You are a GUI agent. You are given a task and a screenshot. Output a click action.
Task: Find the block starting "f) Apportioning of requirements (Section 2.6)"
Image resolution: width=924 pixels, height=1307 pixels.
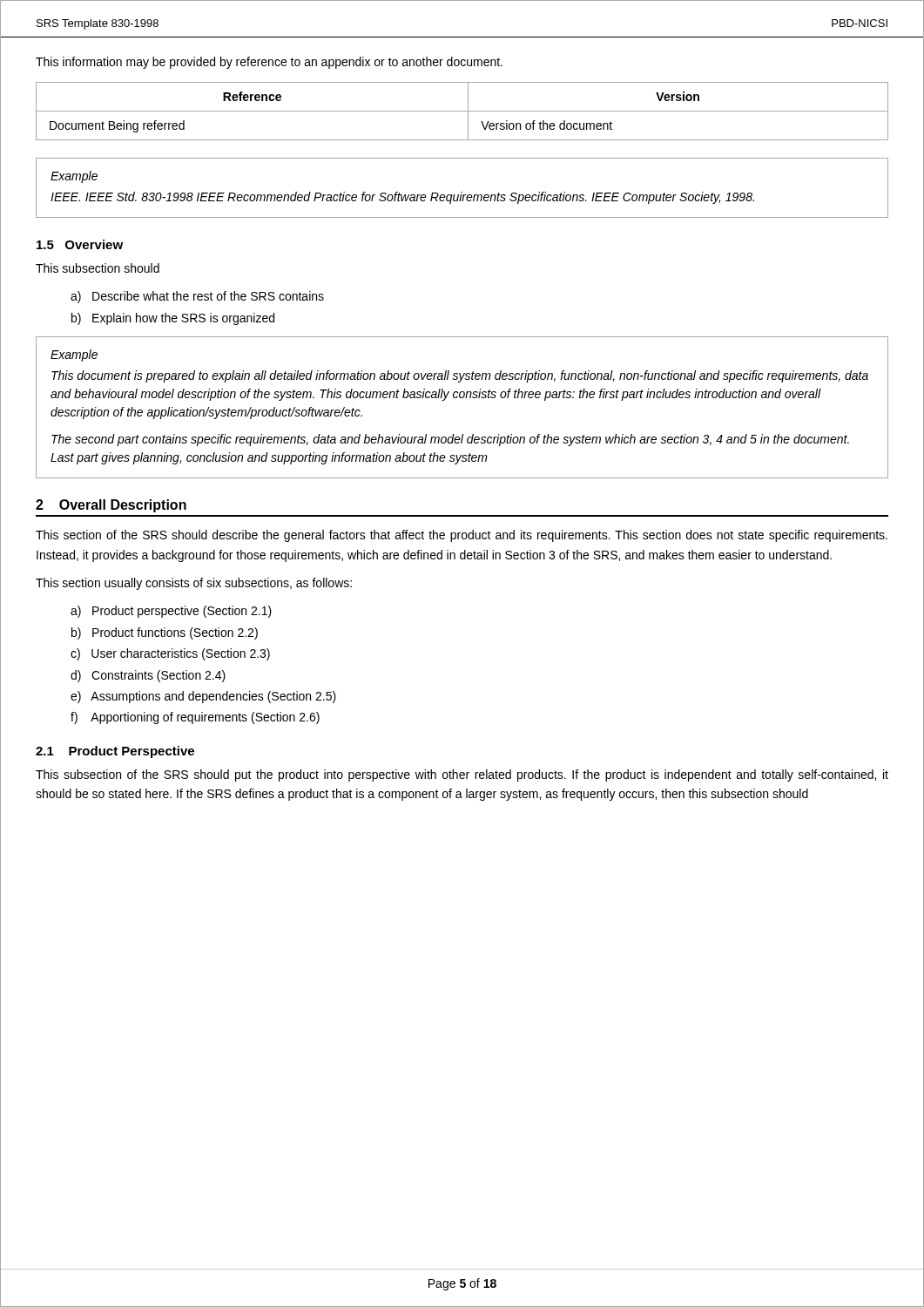pos(195,717)
